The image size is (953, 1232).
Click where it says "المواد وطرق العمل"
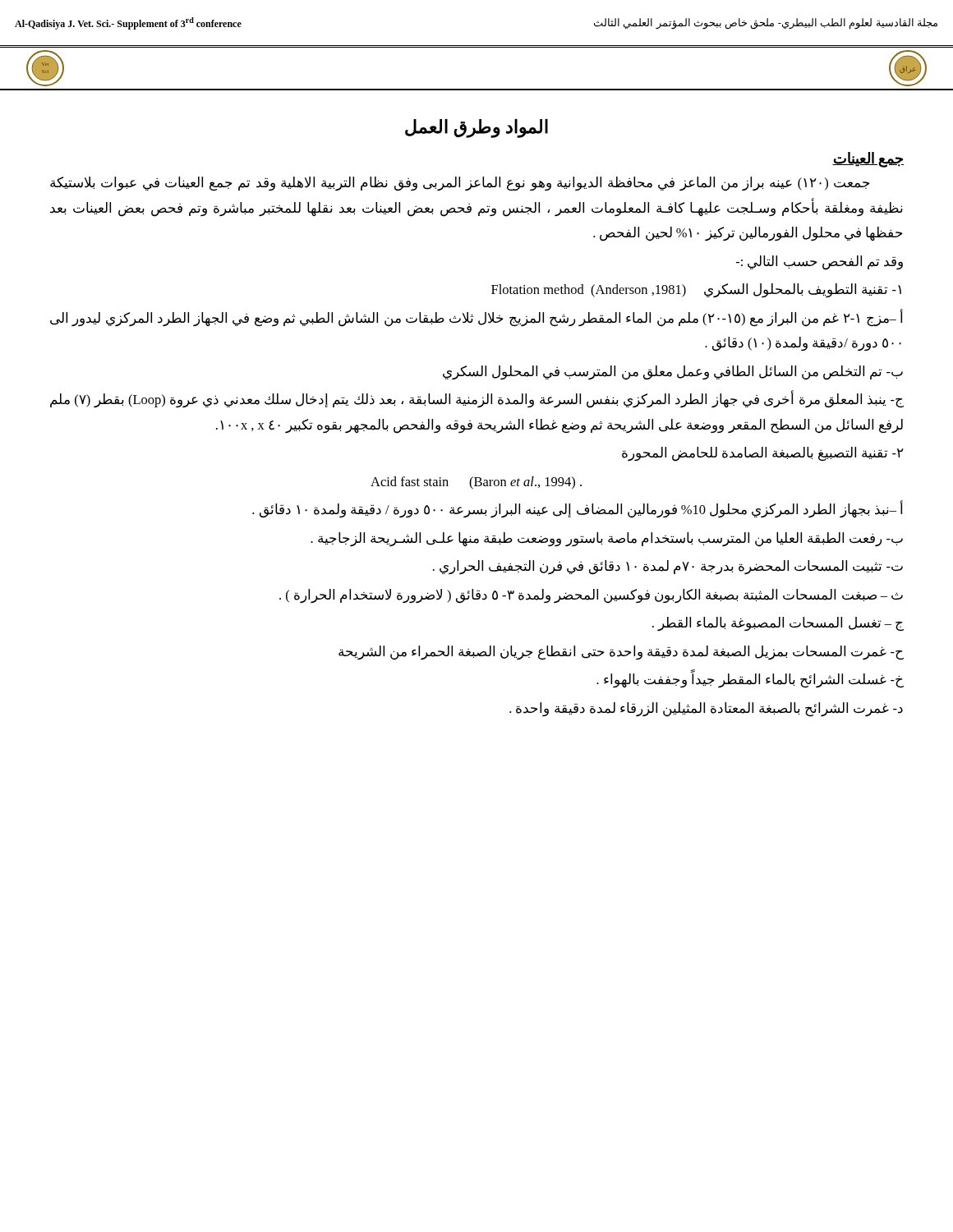point(476,127)
